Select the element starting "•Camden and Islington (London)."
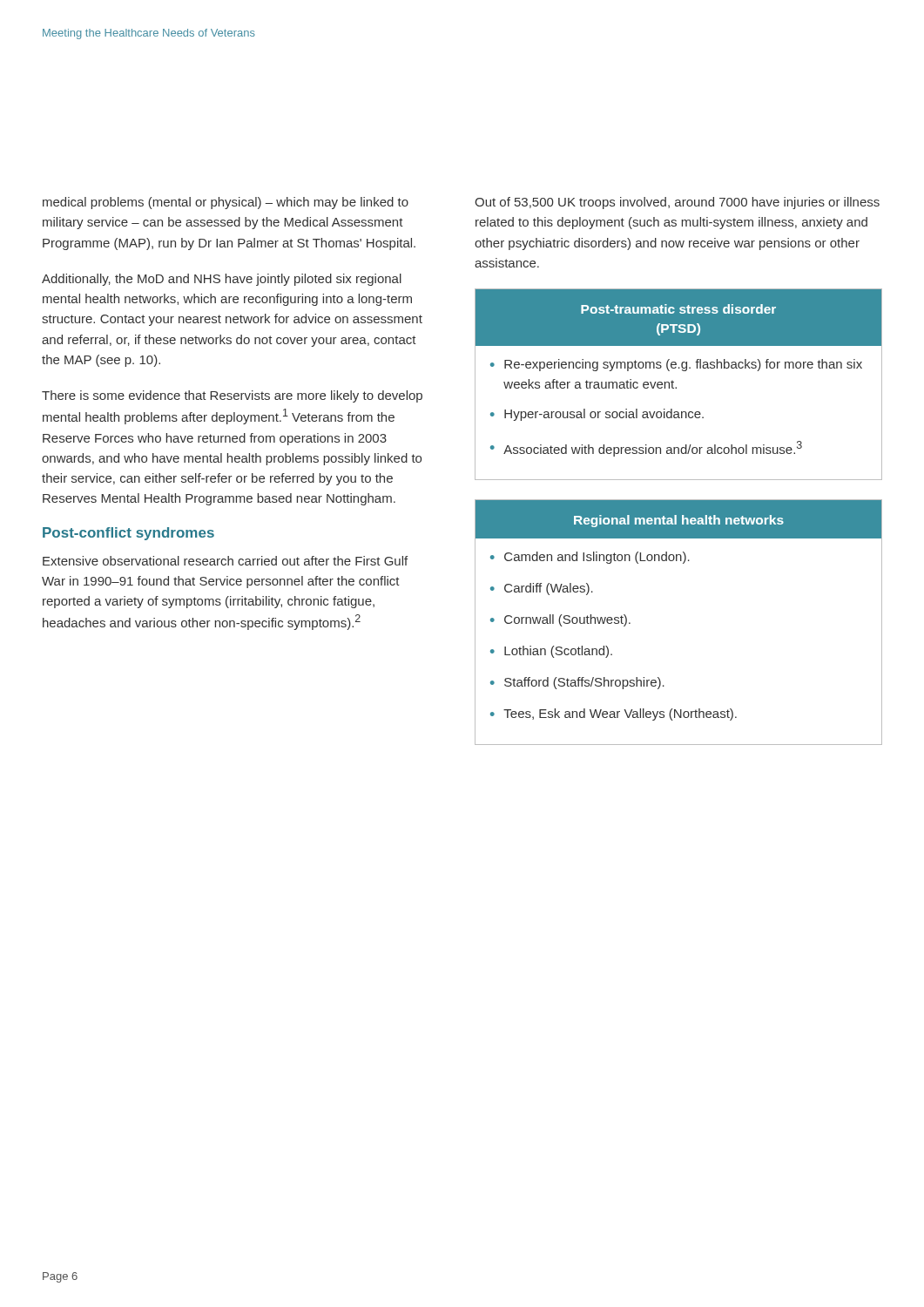The image size is (924, 1307). coord(590,559)
